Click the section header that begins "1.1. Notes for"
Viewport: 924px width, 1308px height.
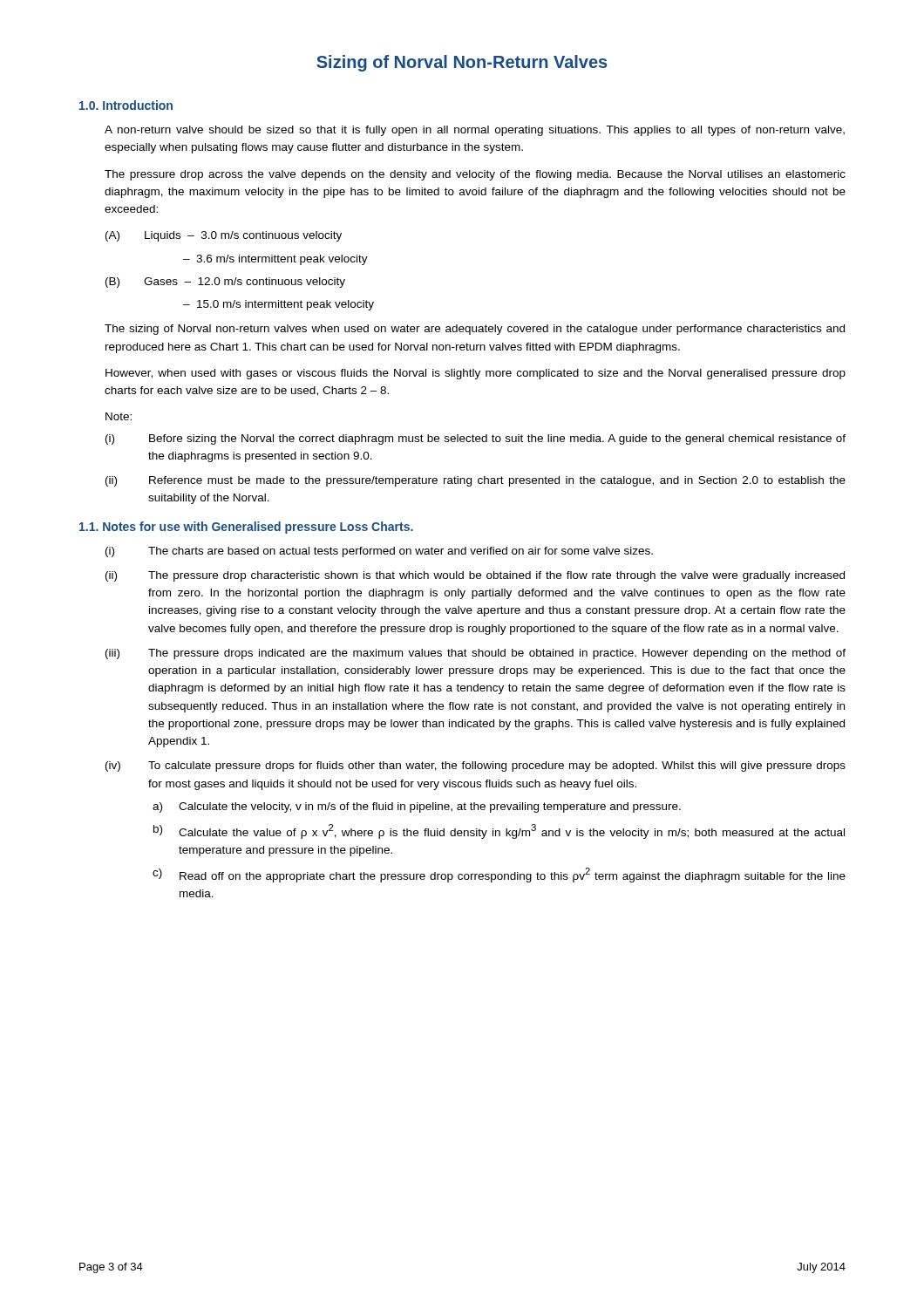click(246, 526)
